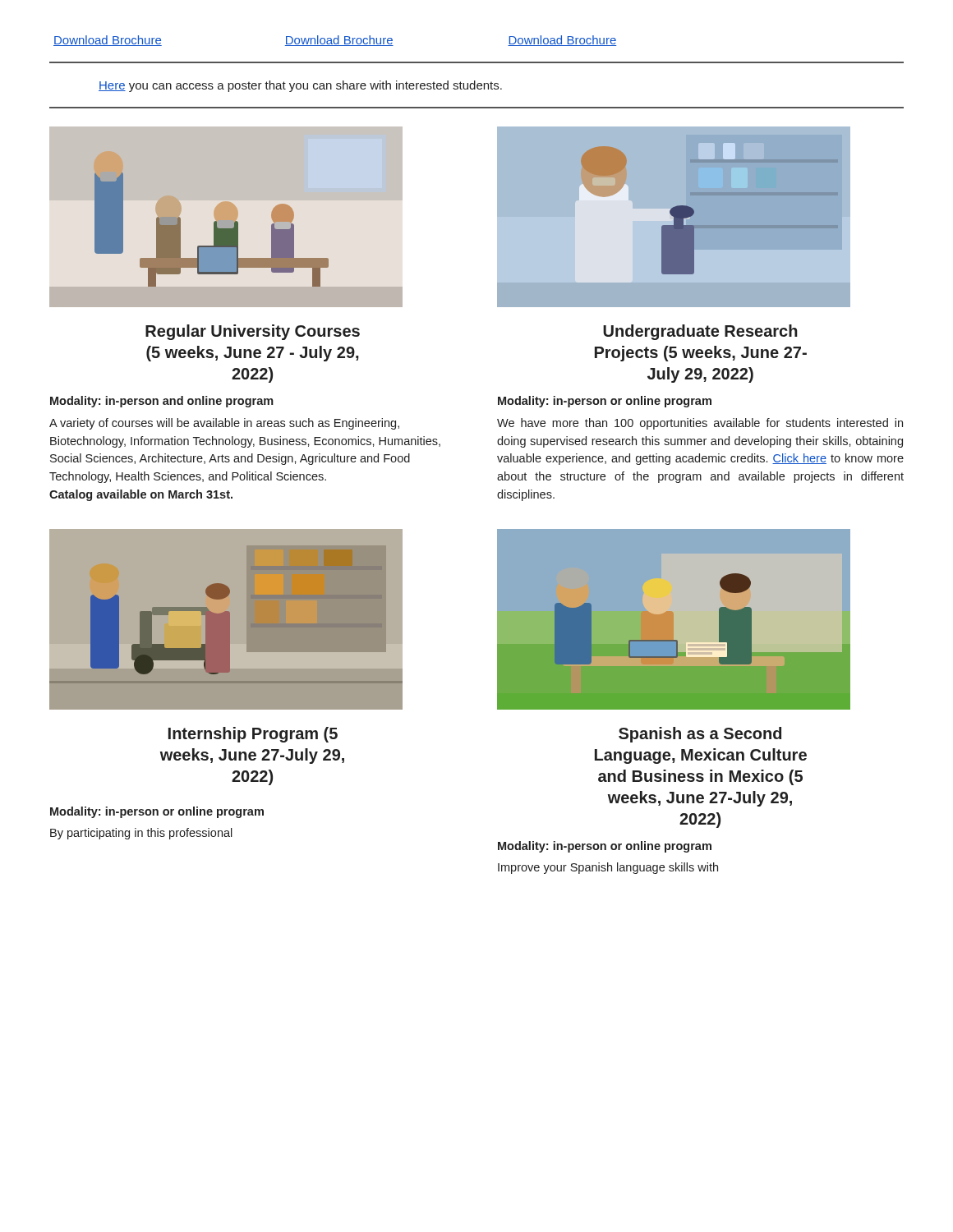Navigate to the element starting "Internship Program (5weeks,"
The image size is (953, 1232).
[253, 754]
